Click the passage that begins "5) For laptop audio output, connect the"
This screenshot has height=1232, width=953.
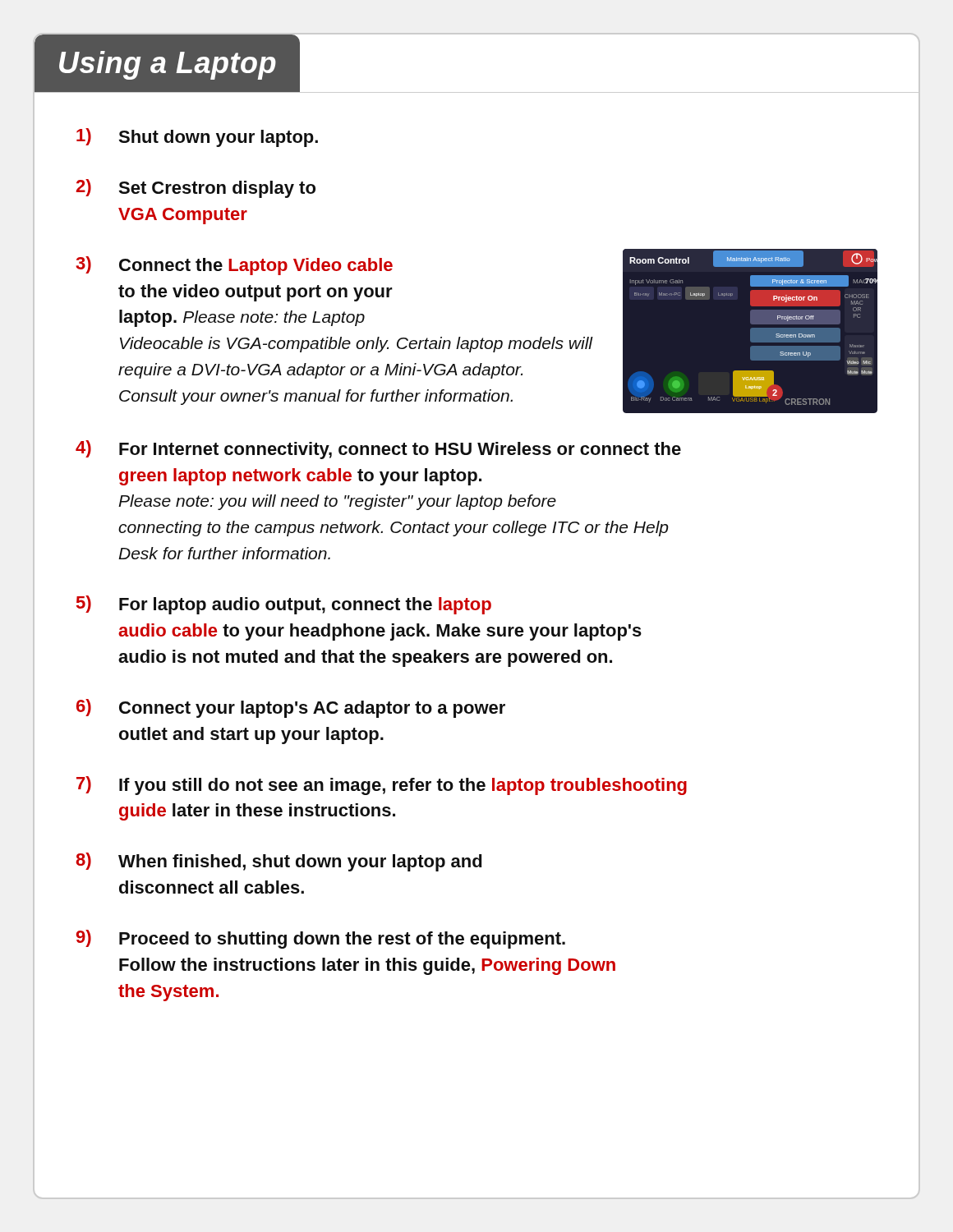pyautogui.click(x=476, y=631)
